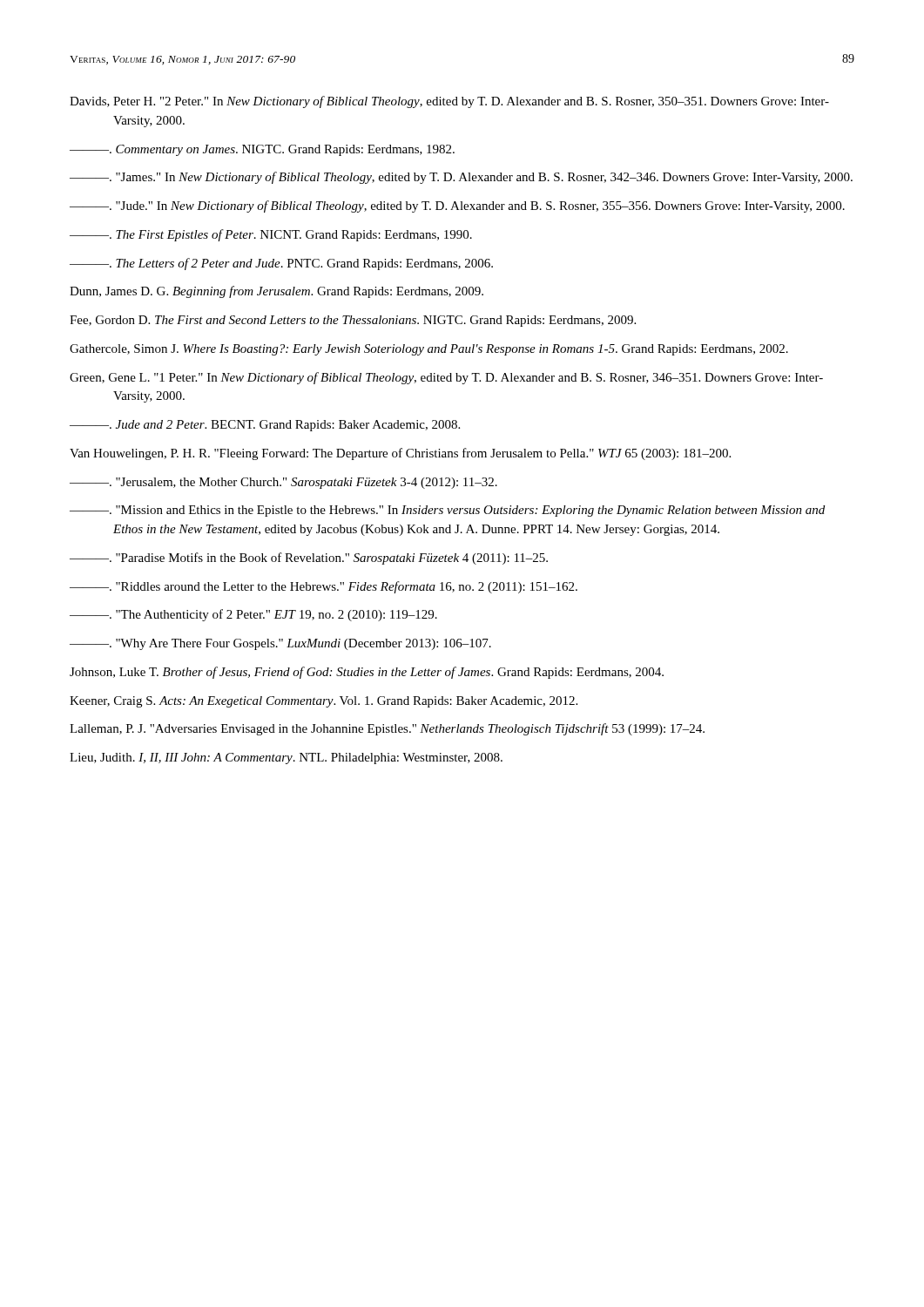Find the region starting "Keener, Craig S. Acts: An Exegetical Commentary. Vol."
Viewport: 924px width, 1307px height.
(x=324, y=700)
